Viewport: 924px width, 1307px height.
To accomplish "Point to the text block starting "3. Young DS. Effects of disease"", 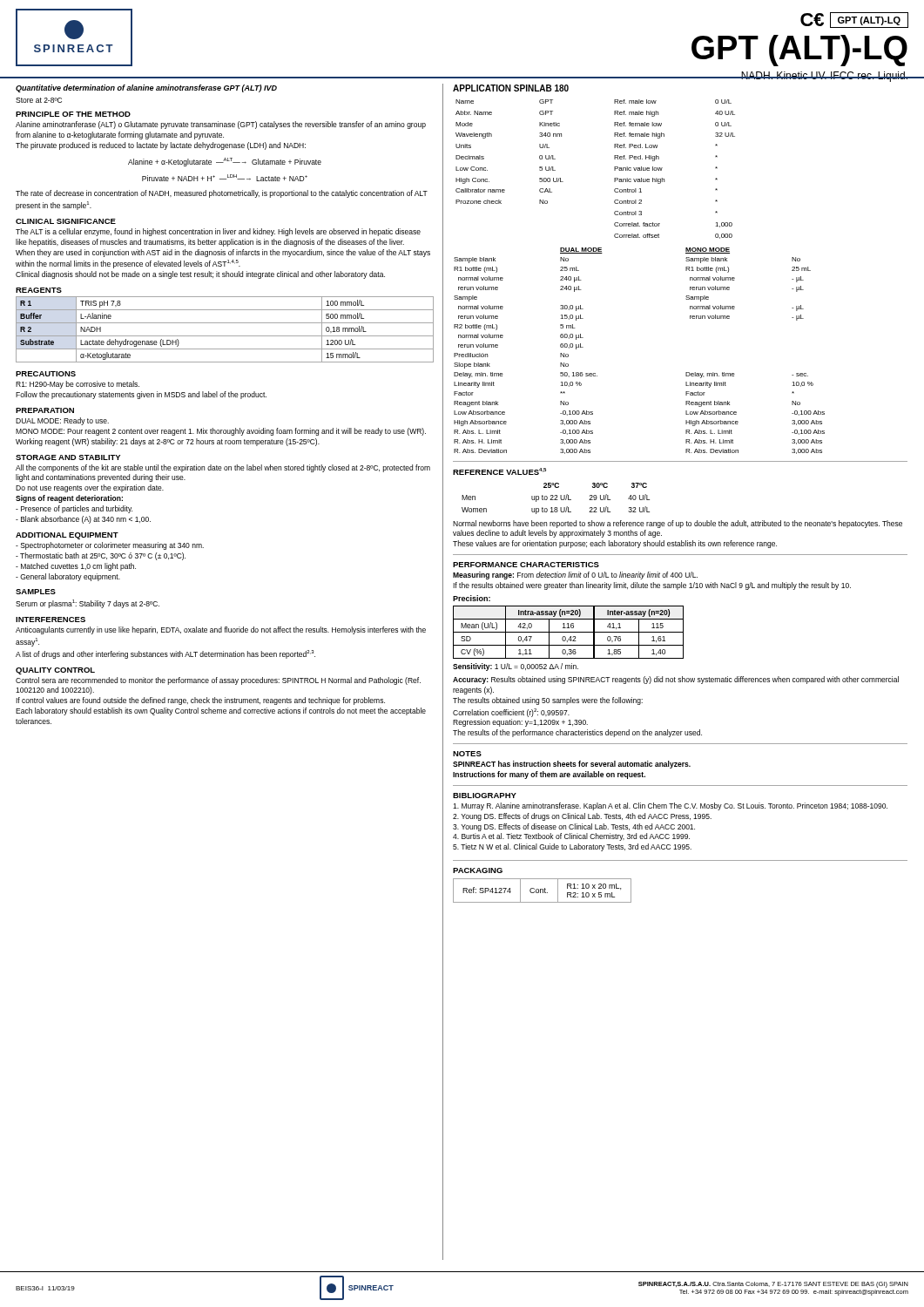I will click(x=574, y=827).
